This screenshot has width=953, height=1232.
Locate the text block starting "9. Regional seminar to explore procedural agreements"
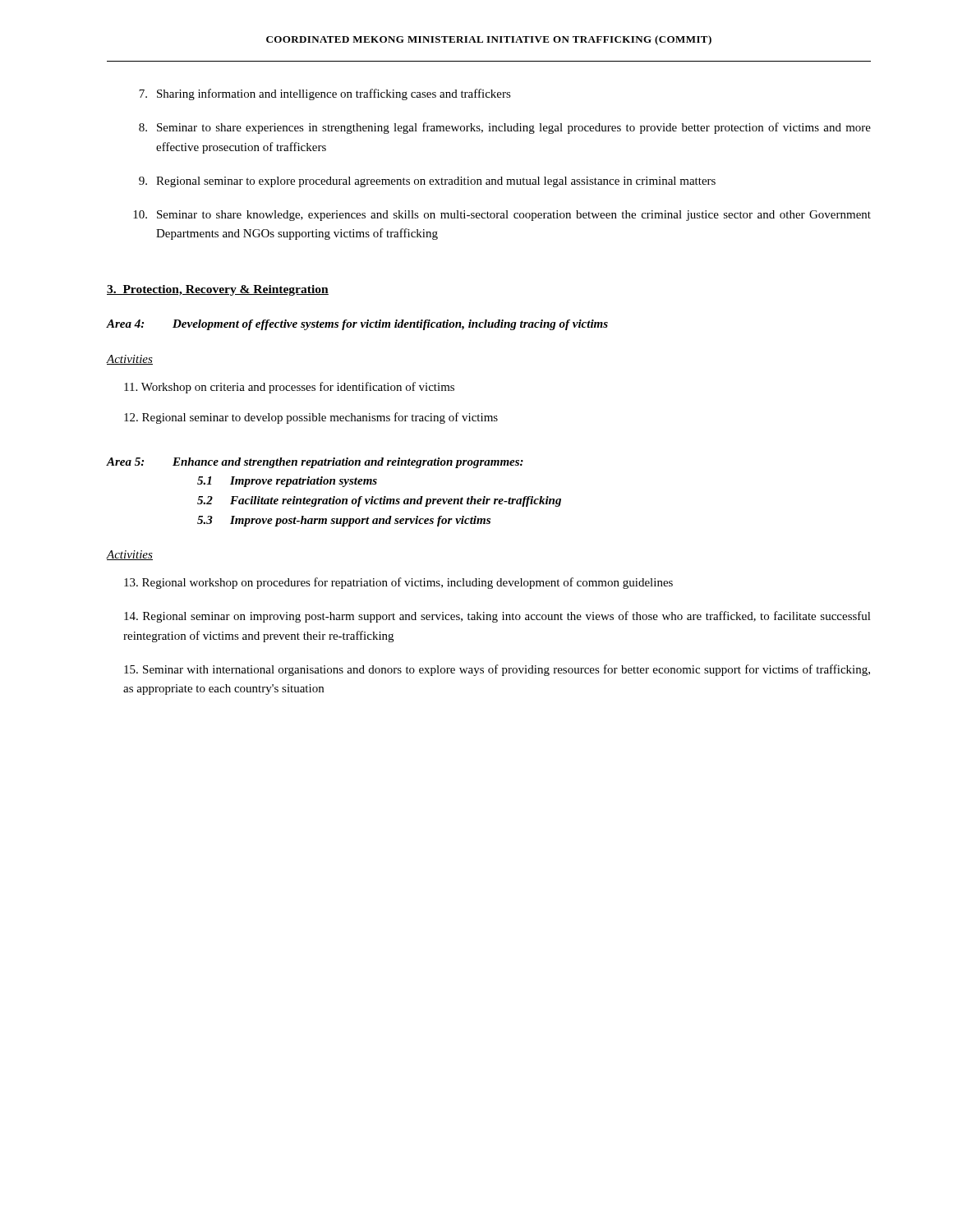(489, 181)
